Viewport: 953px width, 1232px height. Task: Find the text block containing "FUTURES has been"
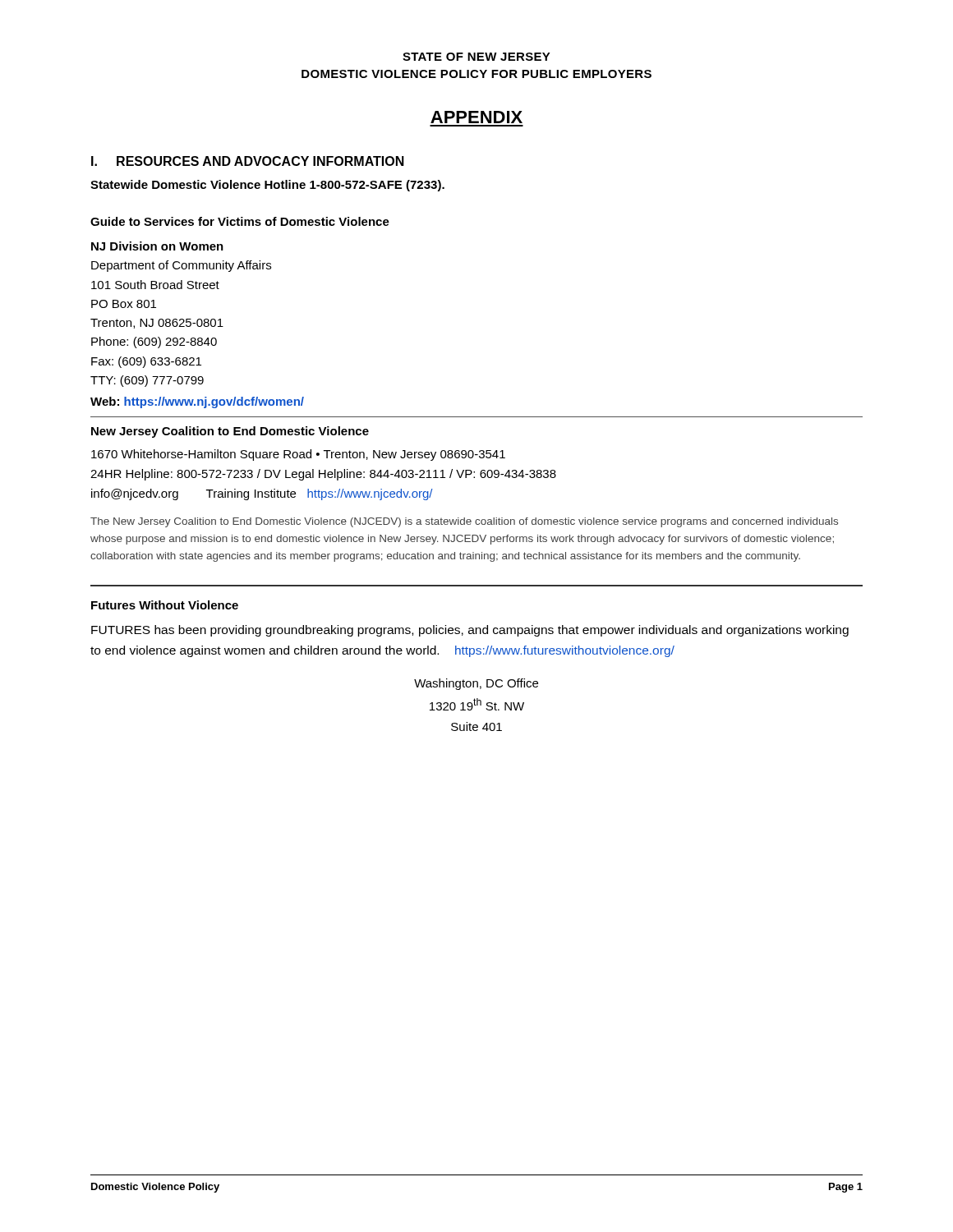pos(470,640)
